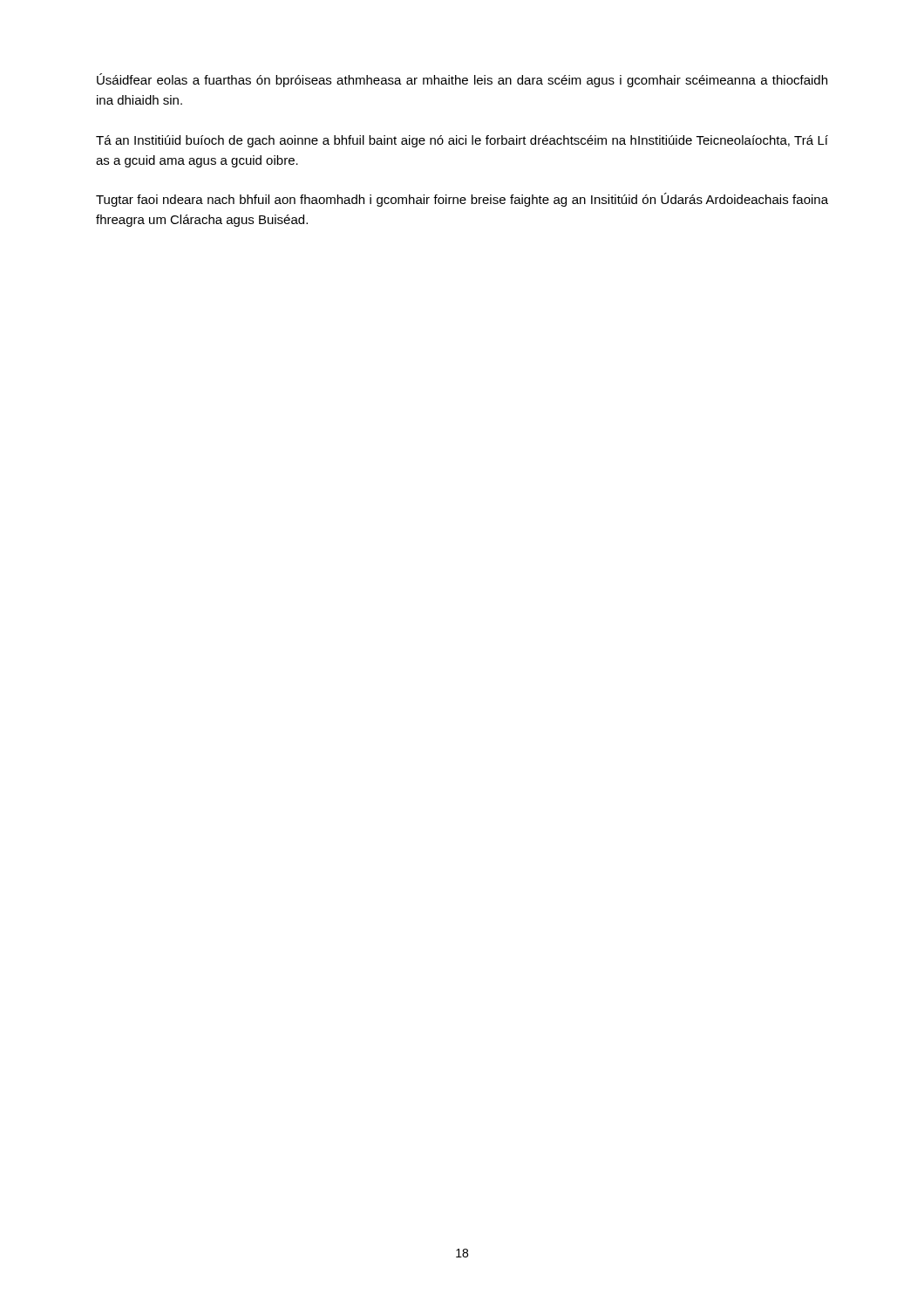This screenshot has width=924, height=1308.
Task: Find the block on this page that starts "Úsáidfear eolas a fuarthas ón"
Action: [462, 90]
